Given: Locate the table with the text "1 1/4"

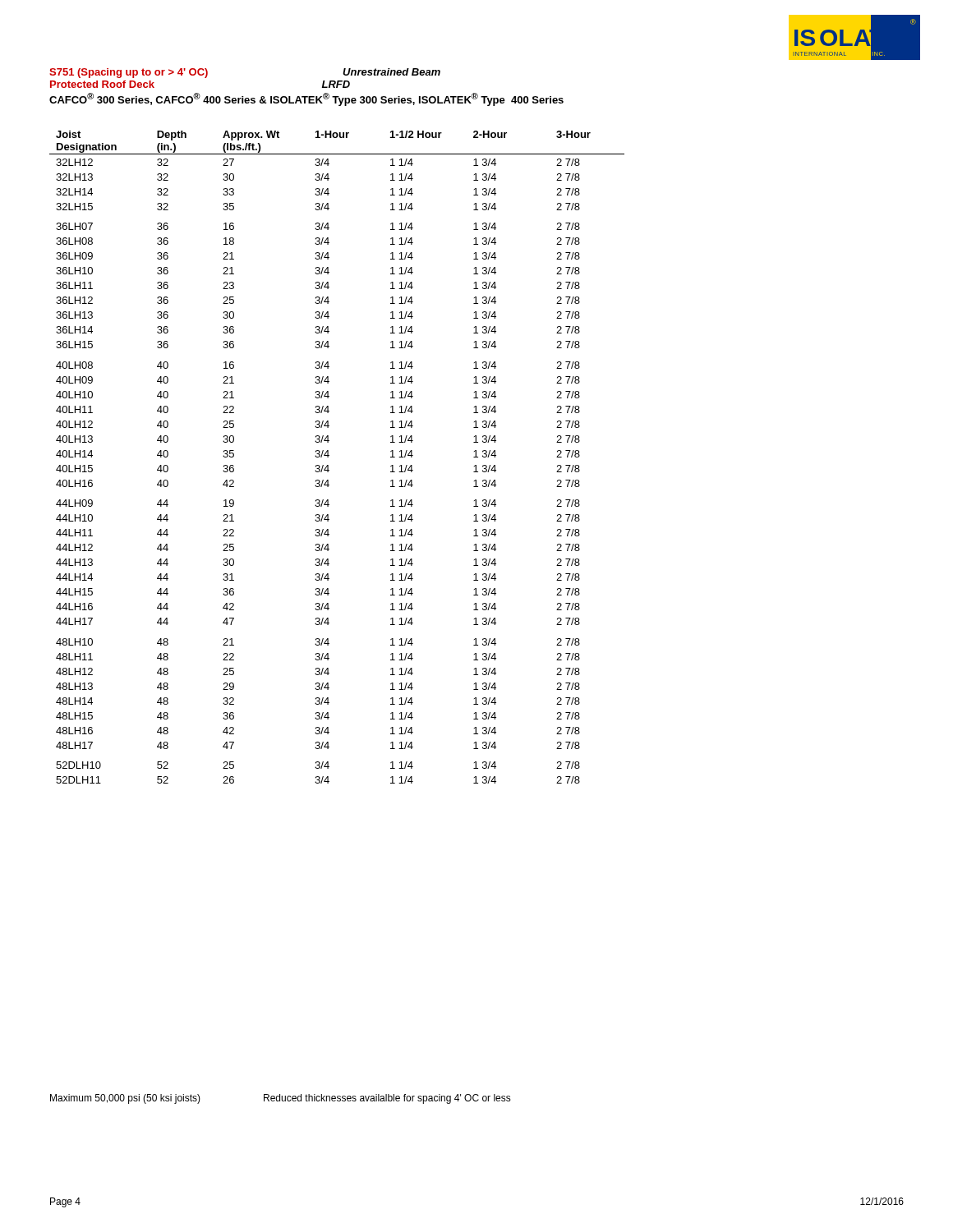Looking at the screenshot, I should 337,457.
